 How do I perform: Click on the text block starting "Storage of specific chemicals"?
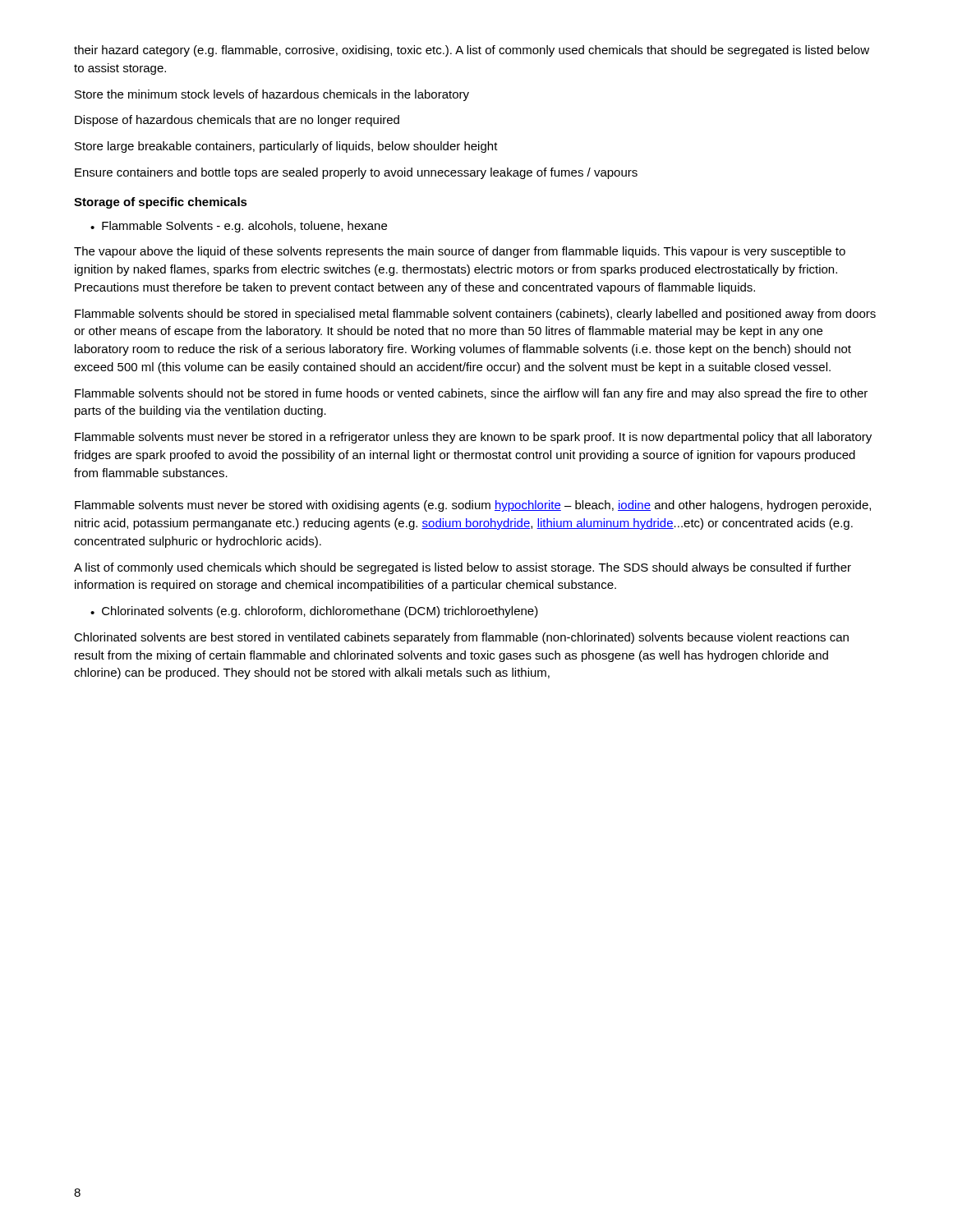[161, 201]
